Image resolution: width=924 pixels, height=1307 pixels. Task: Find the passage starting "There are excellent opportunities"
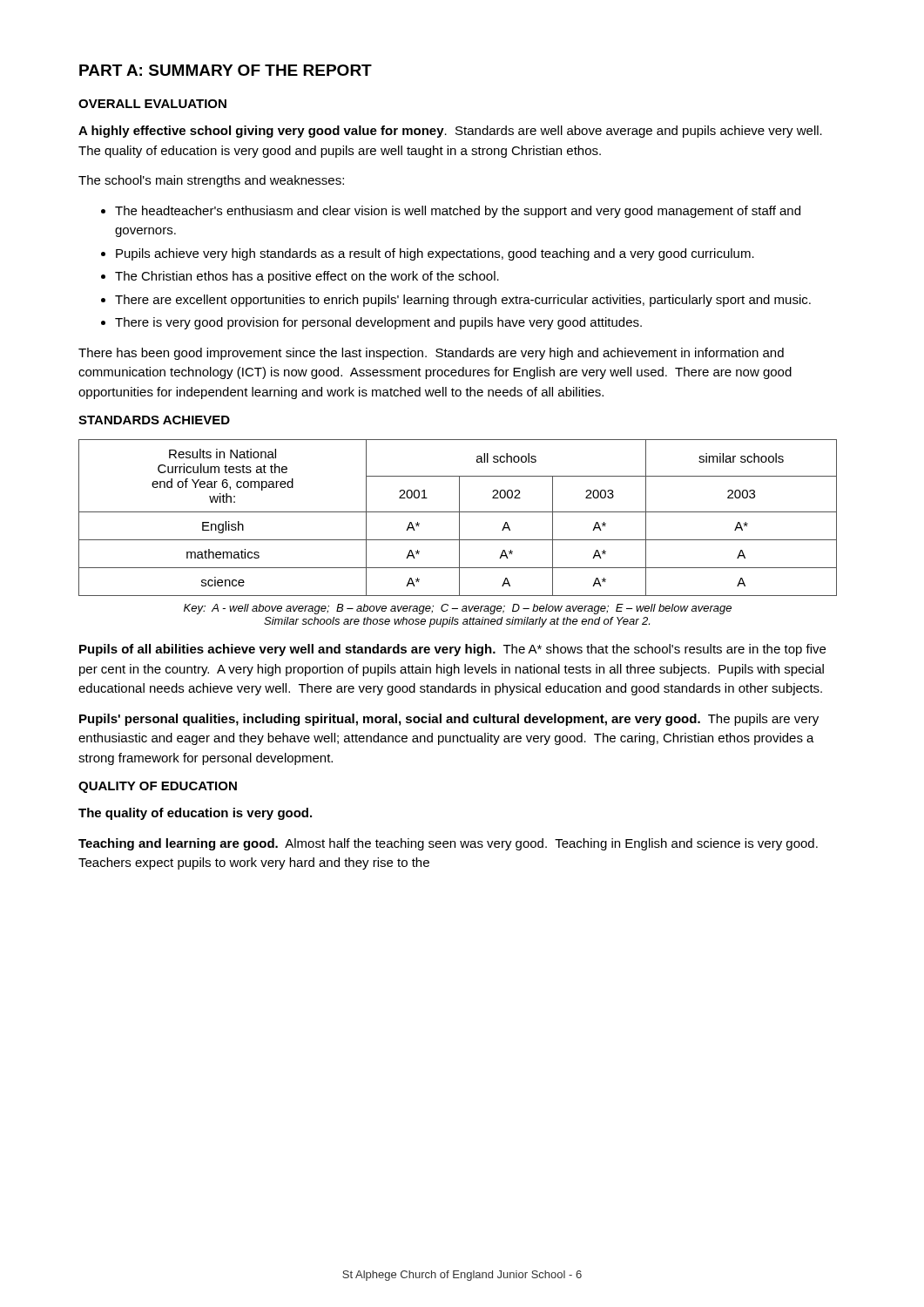(463, 299)
